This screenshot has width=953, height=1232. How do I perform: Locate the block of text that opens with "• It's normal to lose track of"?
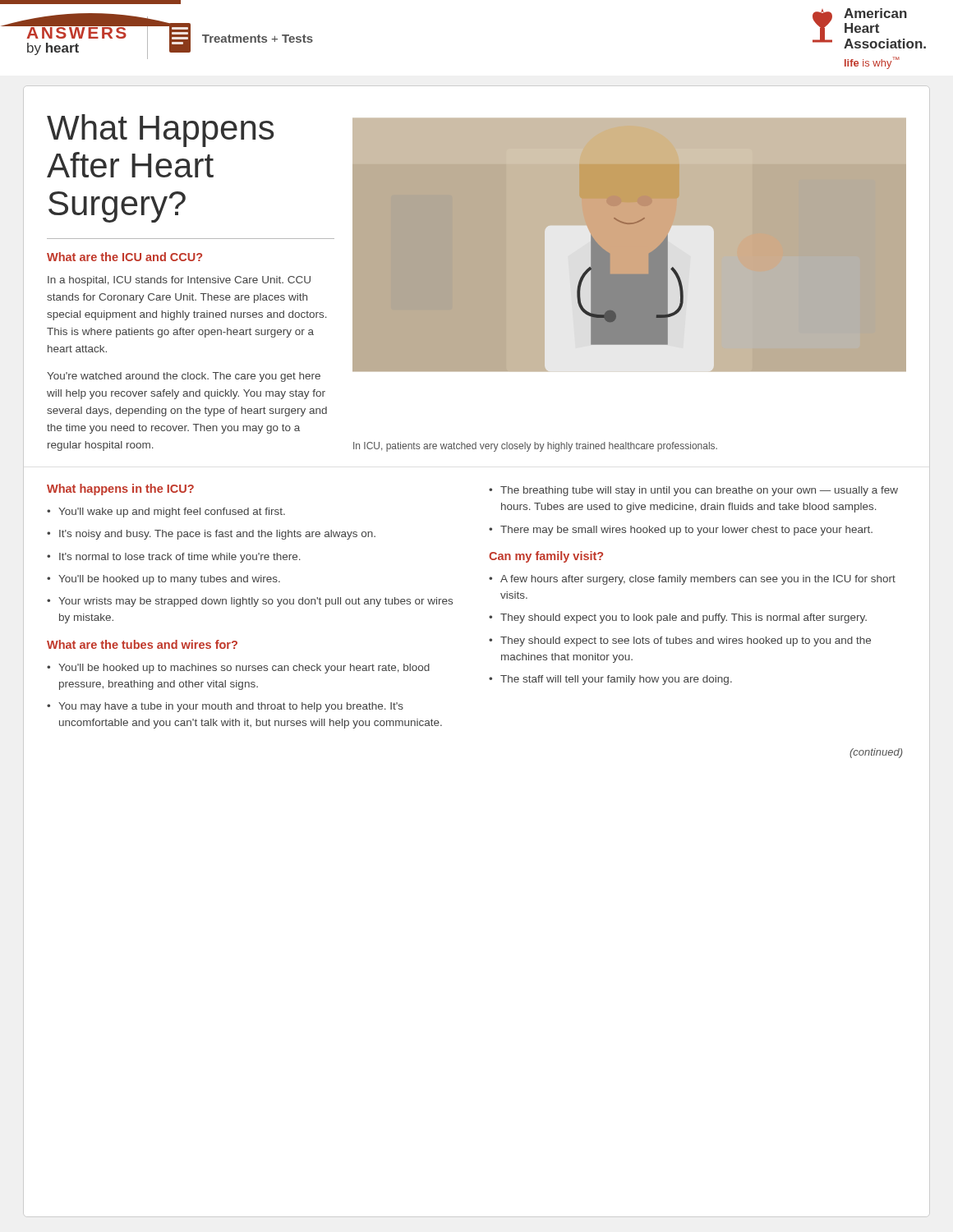pyautogui.click(x=174, y=557)
